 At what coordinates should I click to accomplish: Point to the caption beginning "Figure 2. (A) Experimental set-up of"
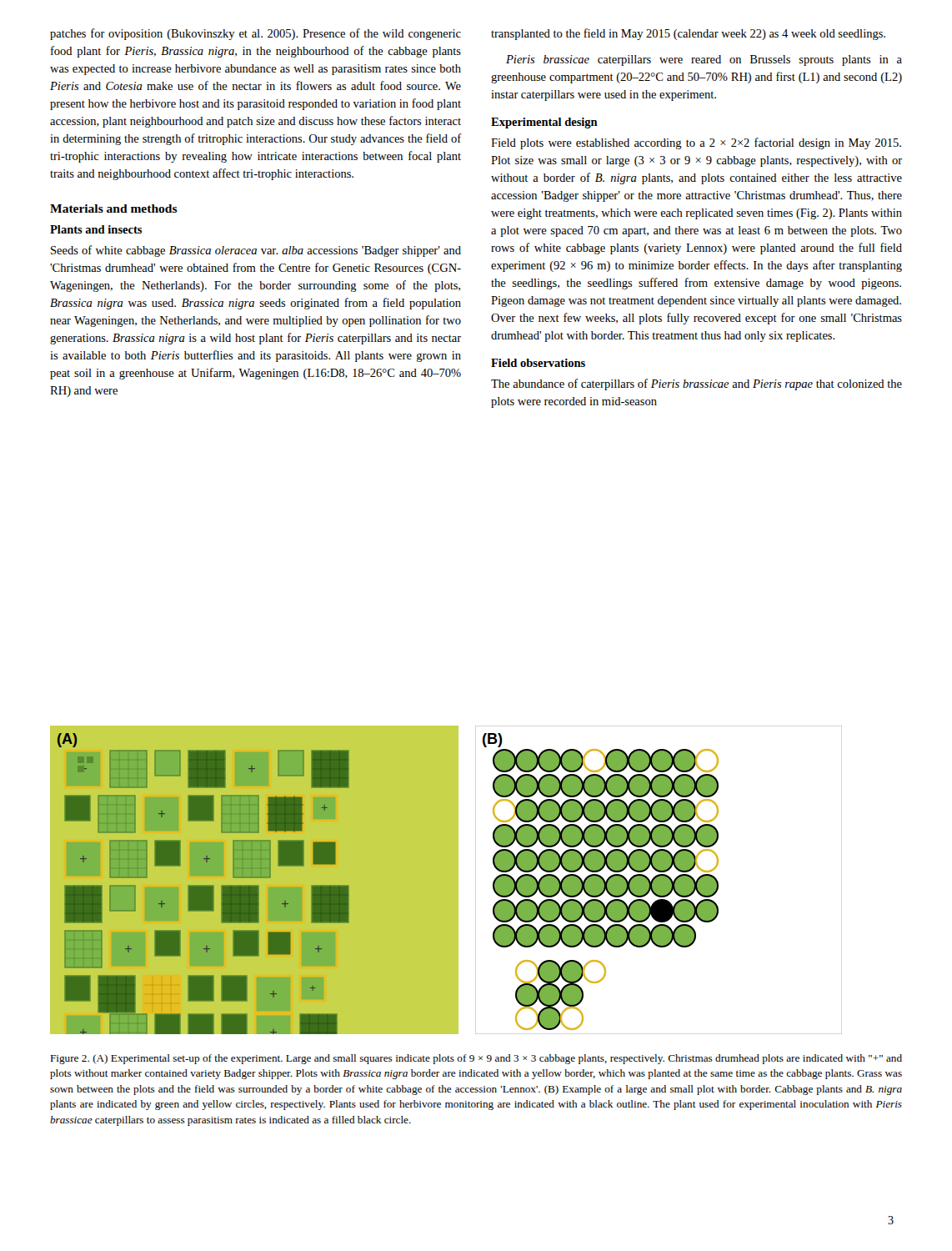[x=476, y=1089]
